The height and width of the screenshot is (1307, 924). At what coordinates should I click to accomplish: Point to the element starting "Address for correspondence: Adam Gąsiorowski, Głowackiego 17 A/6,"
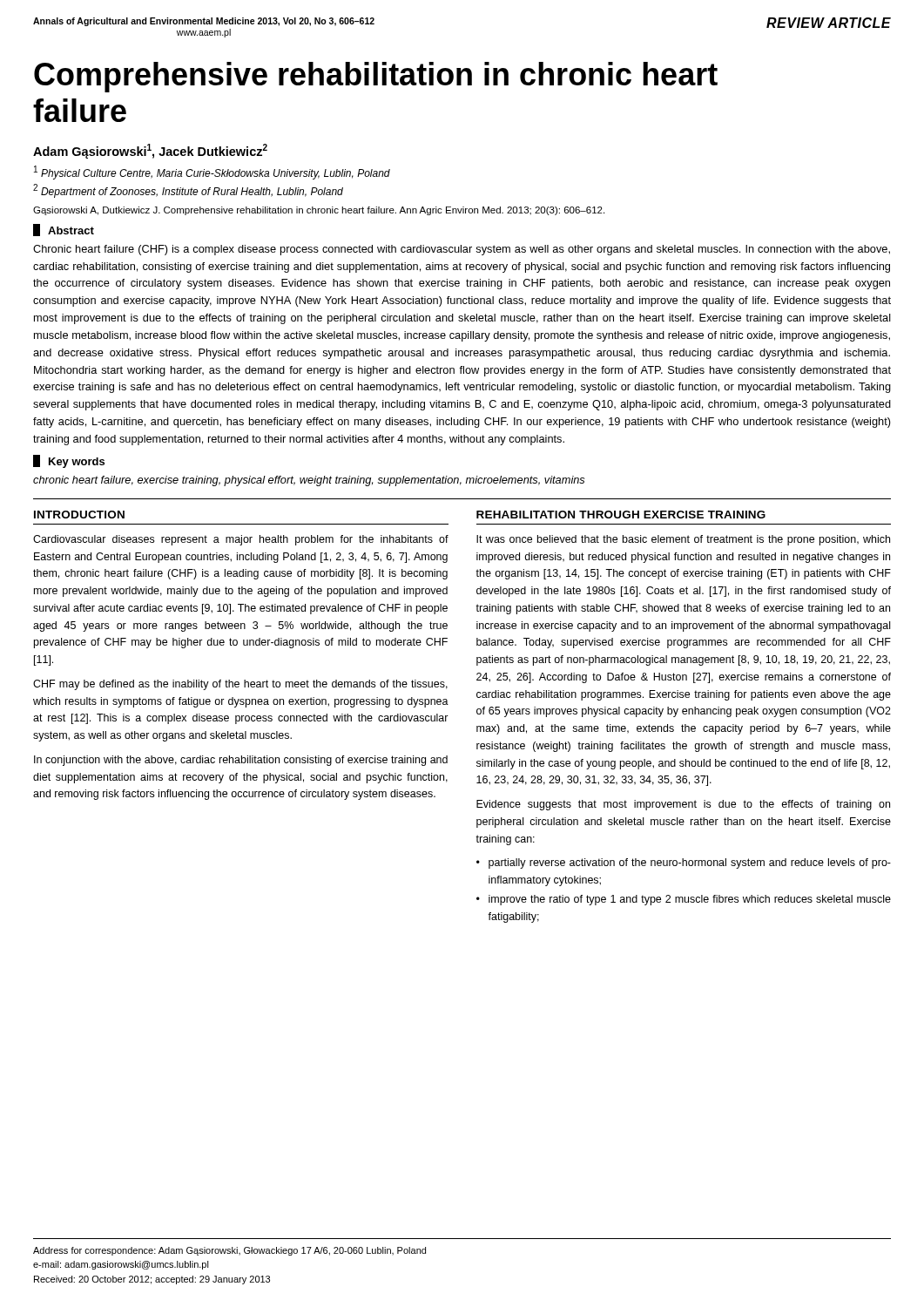coord(230,1264)
